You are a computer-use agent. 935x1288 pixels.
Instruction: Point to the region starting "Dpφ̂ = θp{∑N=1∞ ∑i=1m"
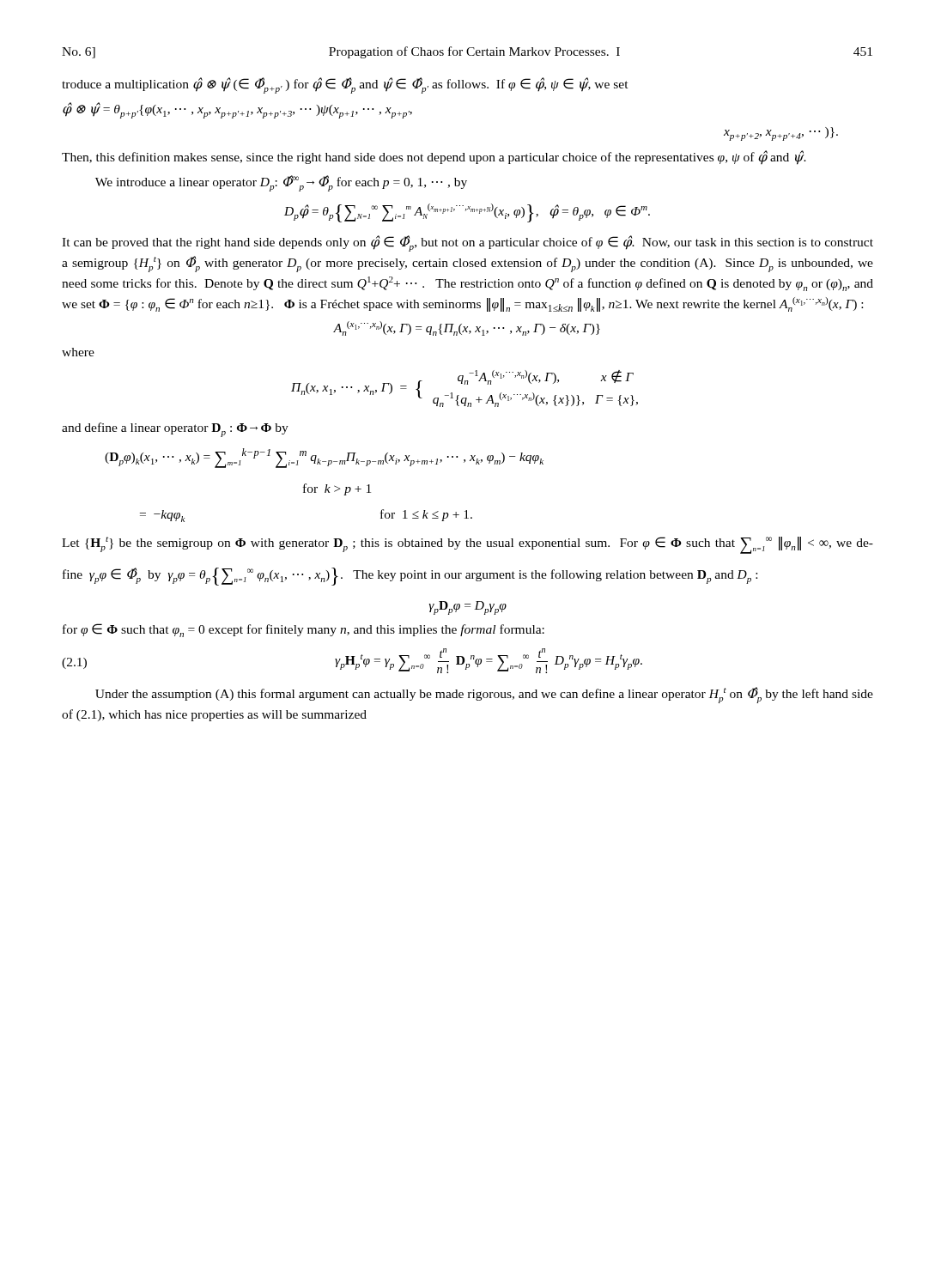[467, 211]
